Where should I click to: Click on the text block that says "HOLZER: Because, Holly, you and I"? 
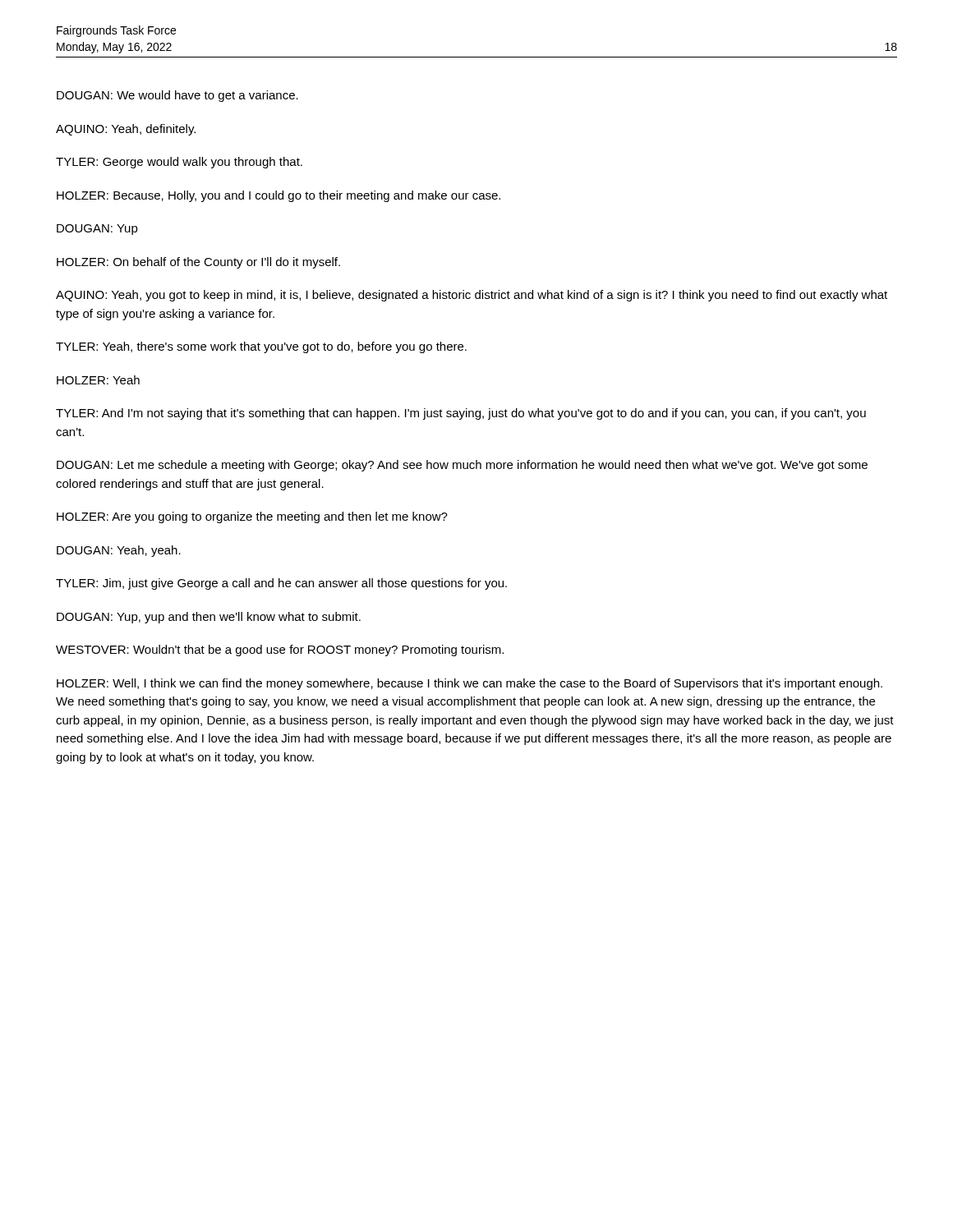pyautogui.click(x=279, y=195)
